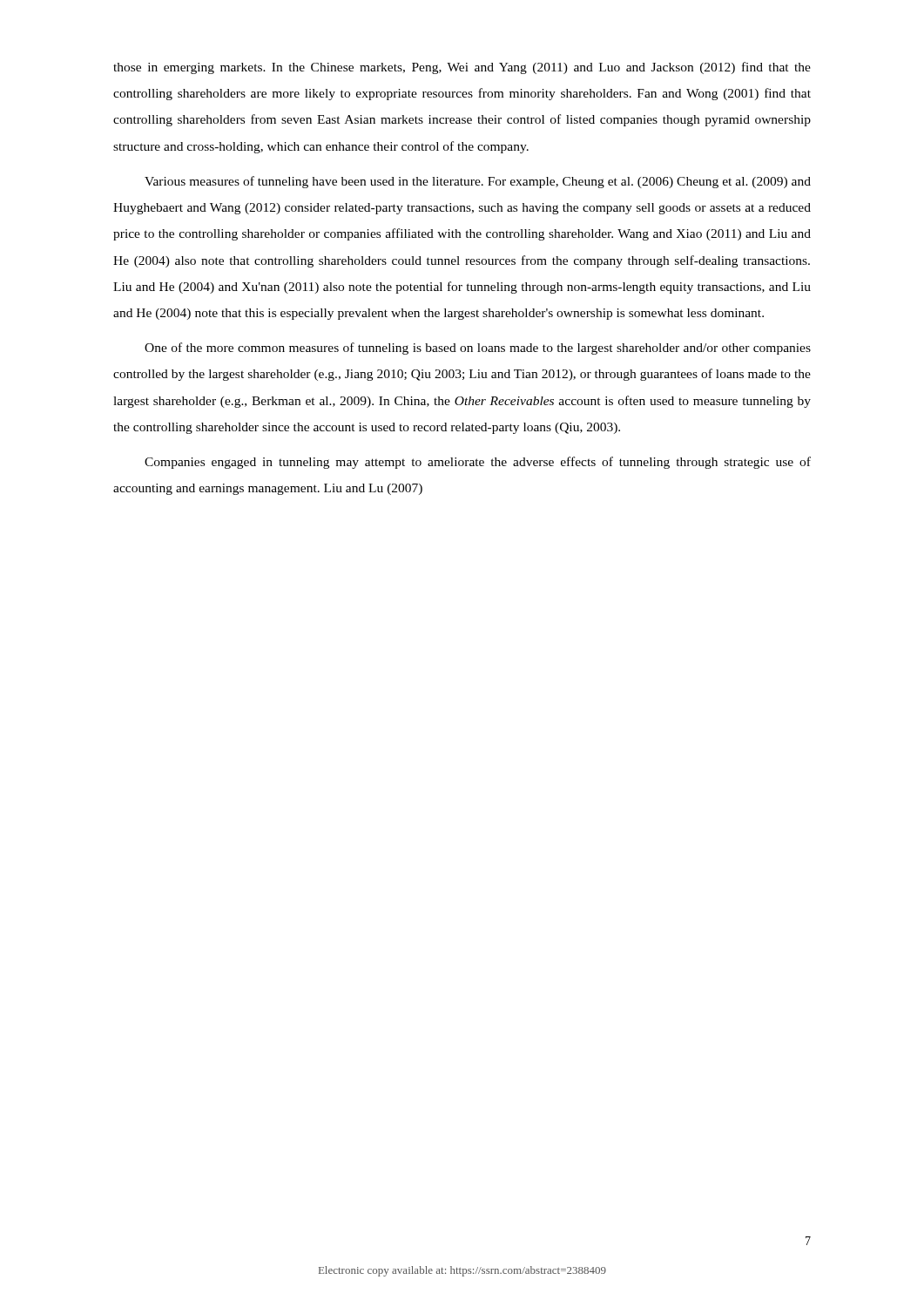Where is the passage that starts "those in emerging markets. In the Chinese markets,"?

(x=462, y=107)
